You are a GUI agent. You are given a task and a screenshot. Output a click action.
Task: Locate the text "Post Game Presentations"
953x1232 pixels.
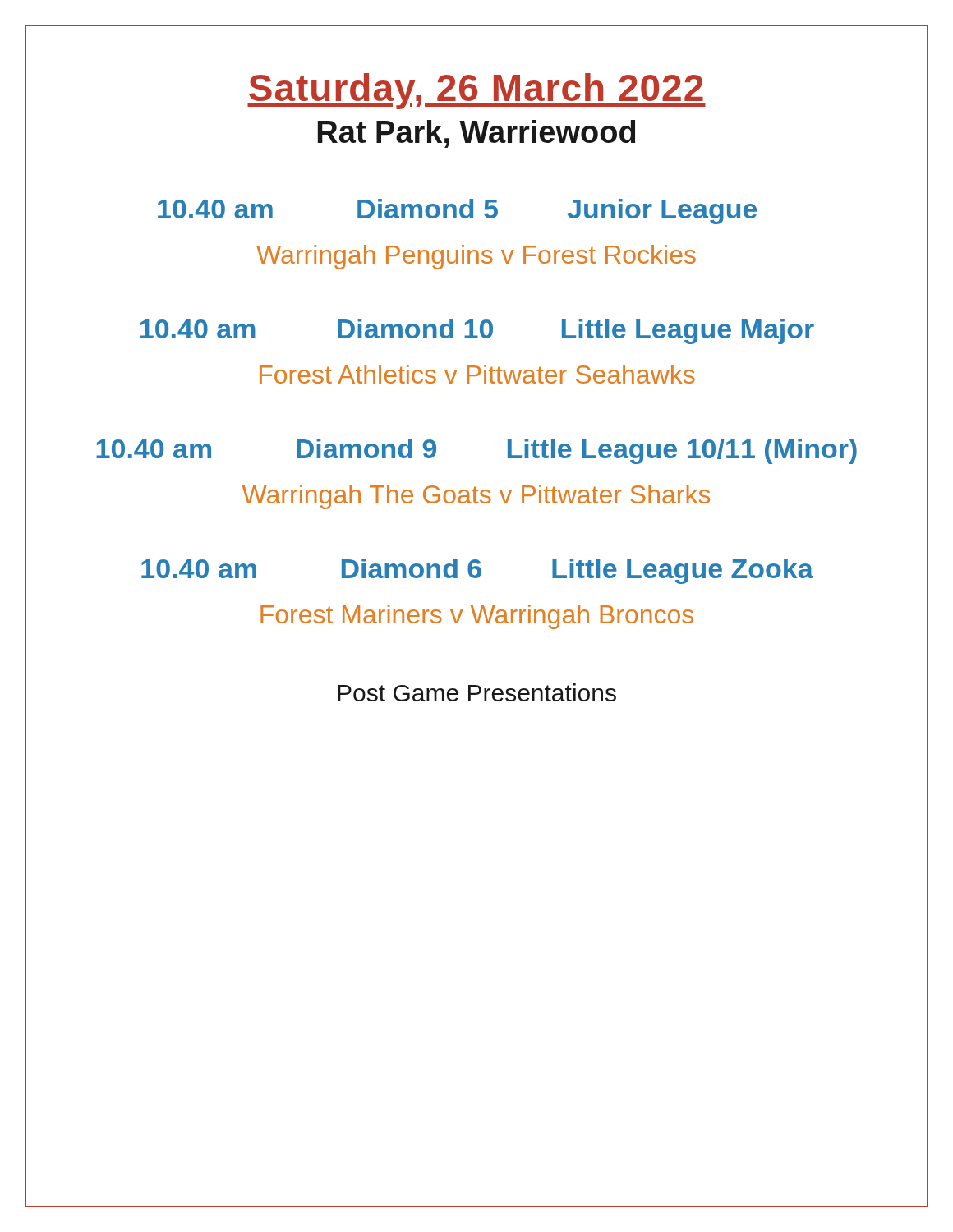pos(476,693)
